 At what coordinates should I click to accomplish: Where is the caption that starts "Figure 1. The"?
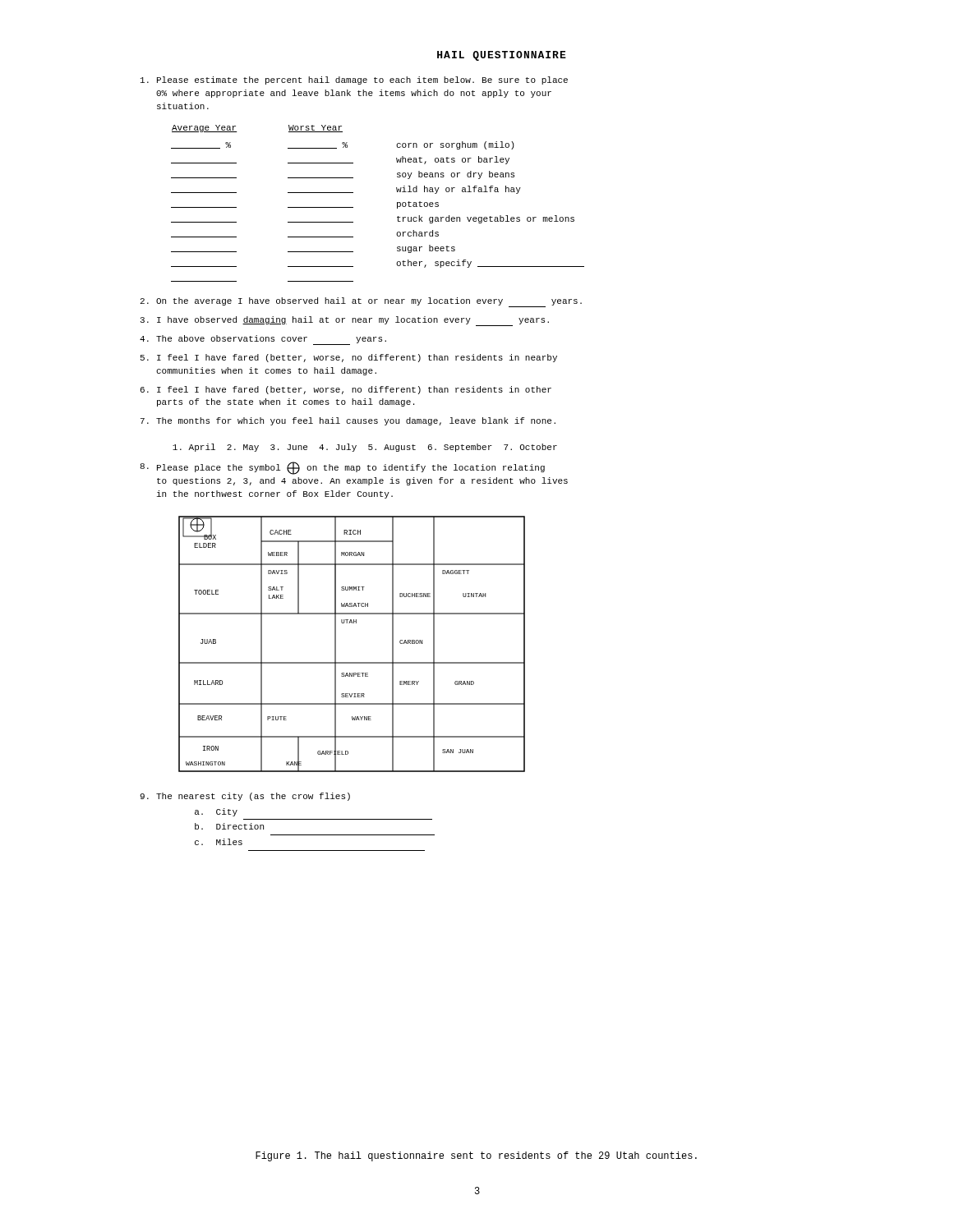(477, 1156)
